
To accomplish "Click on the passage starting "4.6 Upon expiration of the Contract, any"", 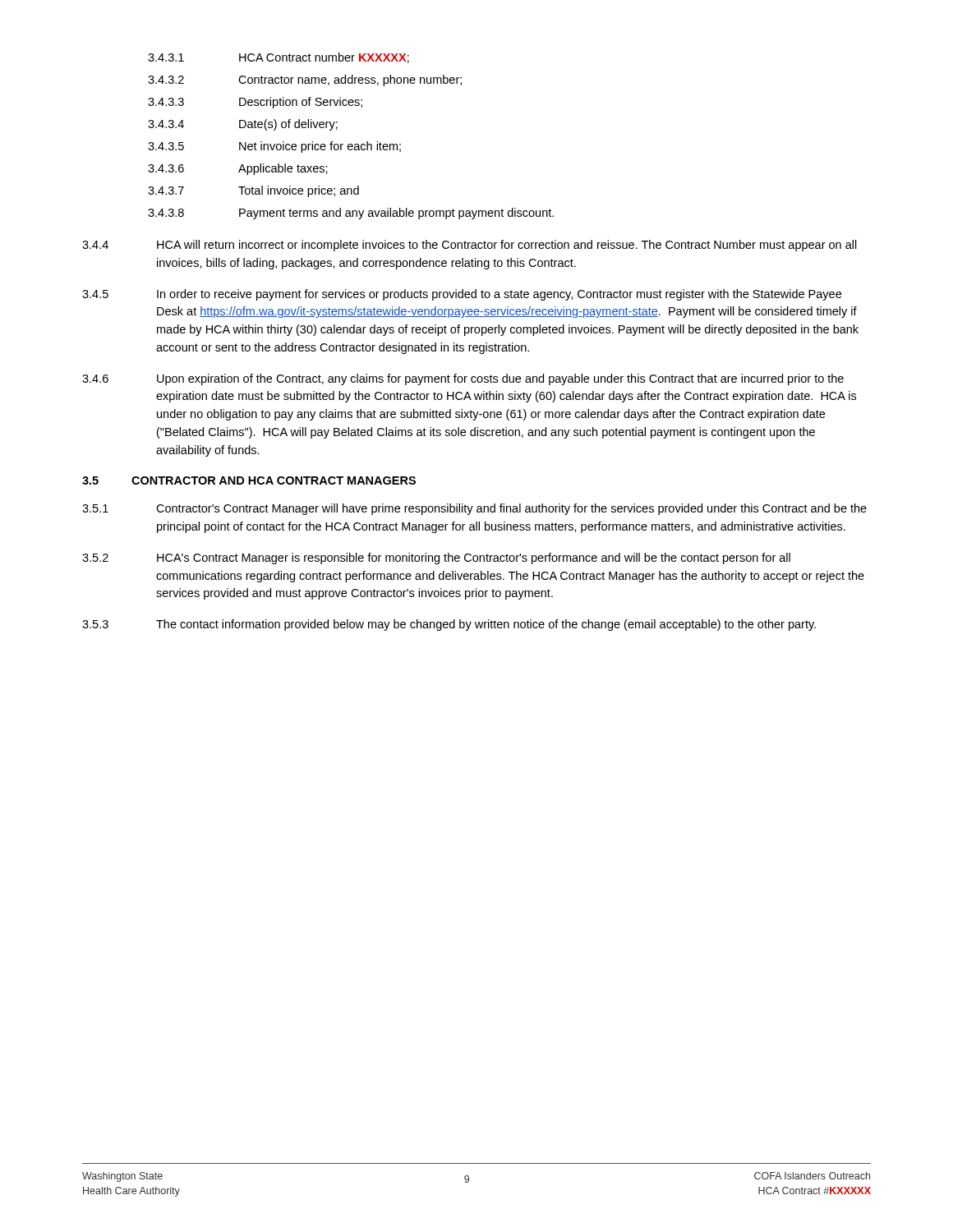I will coord(476,415).
